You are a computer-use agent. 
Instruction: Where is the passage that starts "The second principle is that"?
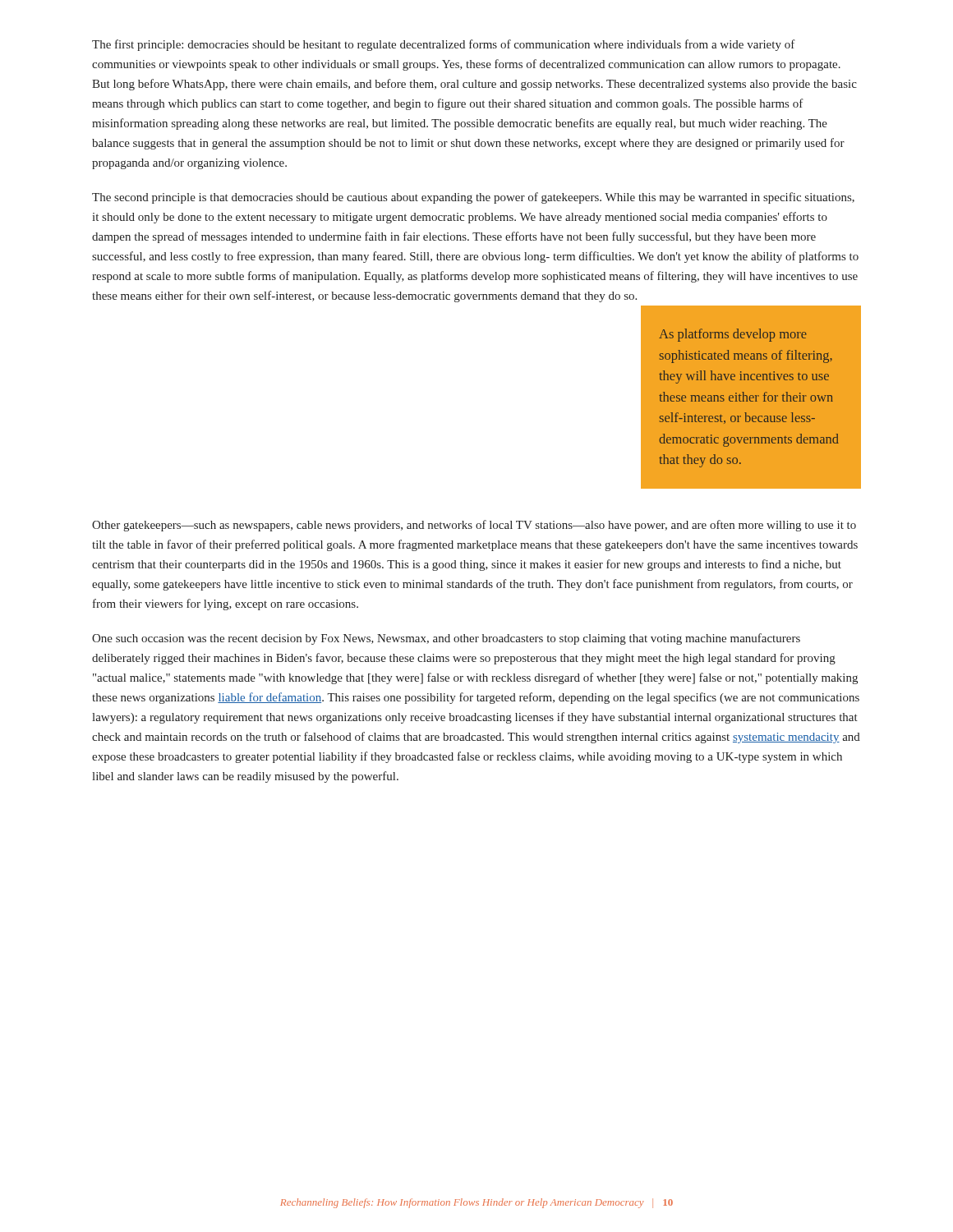pos(473,198)
